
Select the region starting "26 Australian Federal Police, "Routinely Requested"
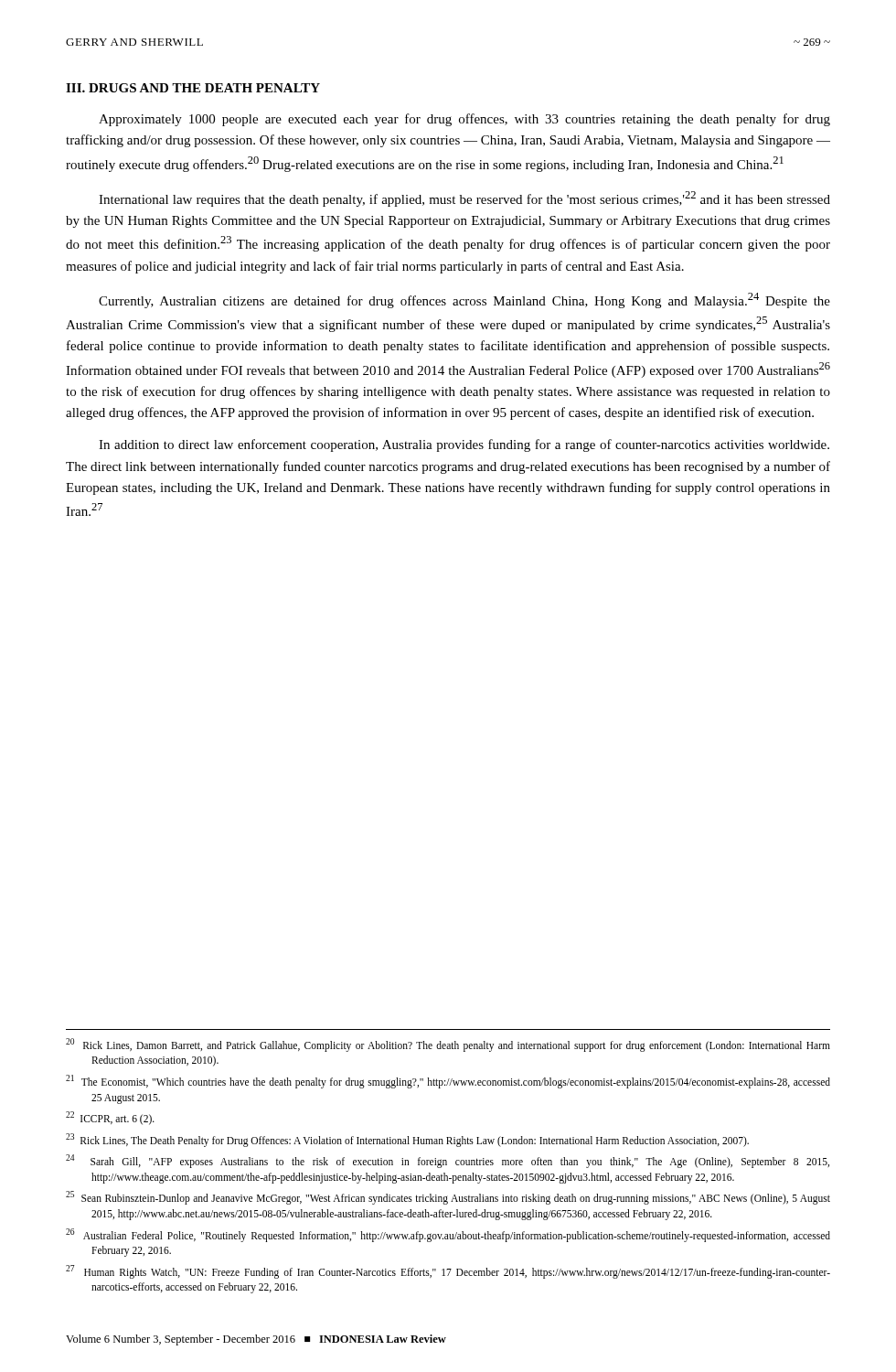coord(448,1241)
